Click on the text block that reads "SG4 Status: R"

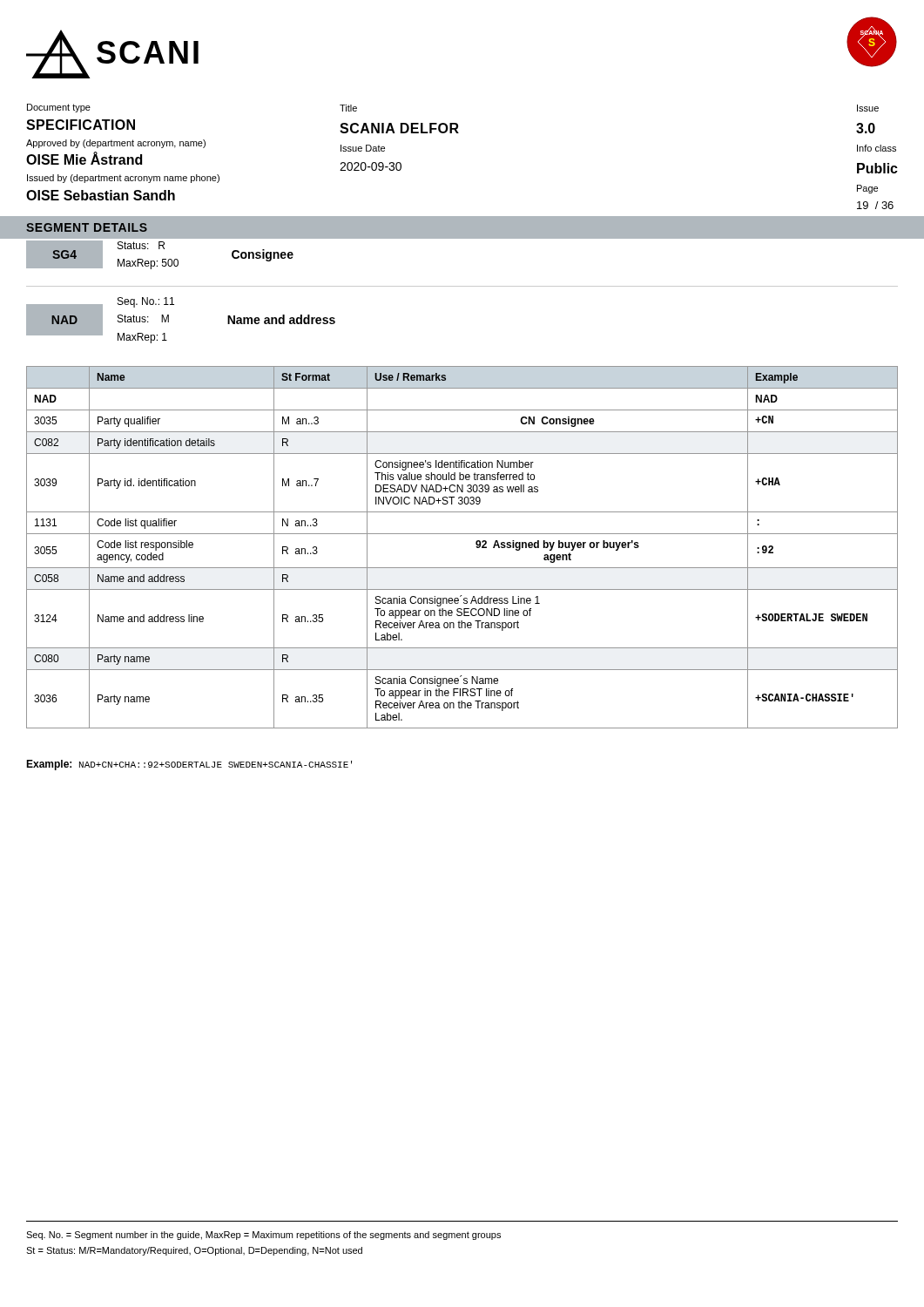tap(160, 255)
